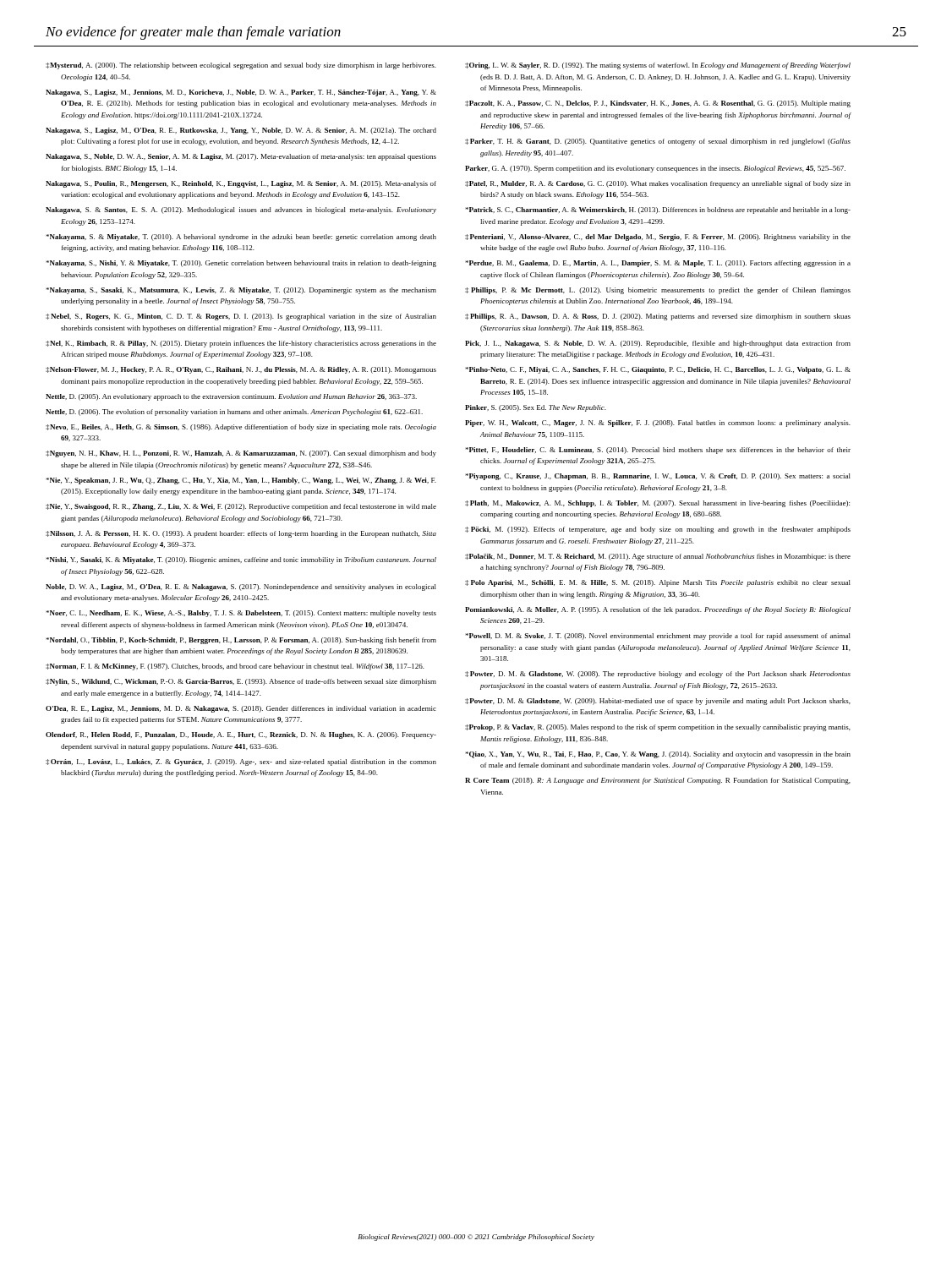This screenshot has width=952, height=1268.
Task: Locate the block of text that opens with "*Powell, D. M. & Svoke, J. T."
Action: pyautogui.click(x=658, y=647)
